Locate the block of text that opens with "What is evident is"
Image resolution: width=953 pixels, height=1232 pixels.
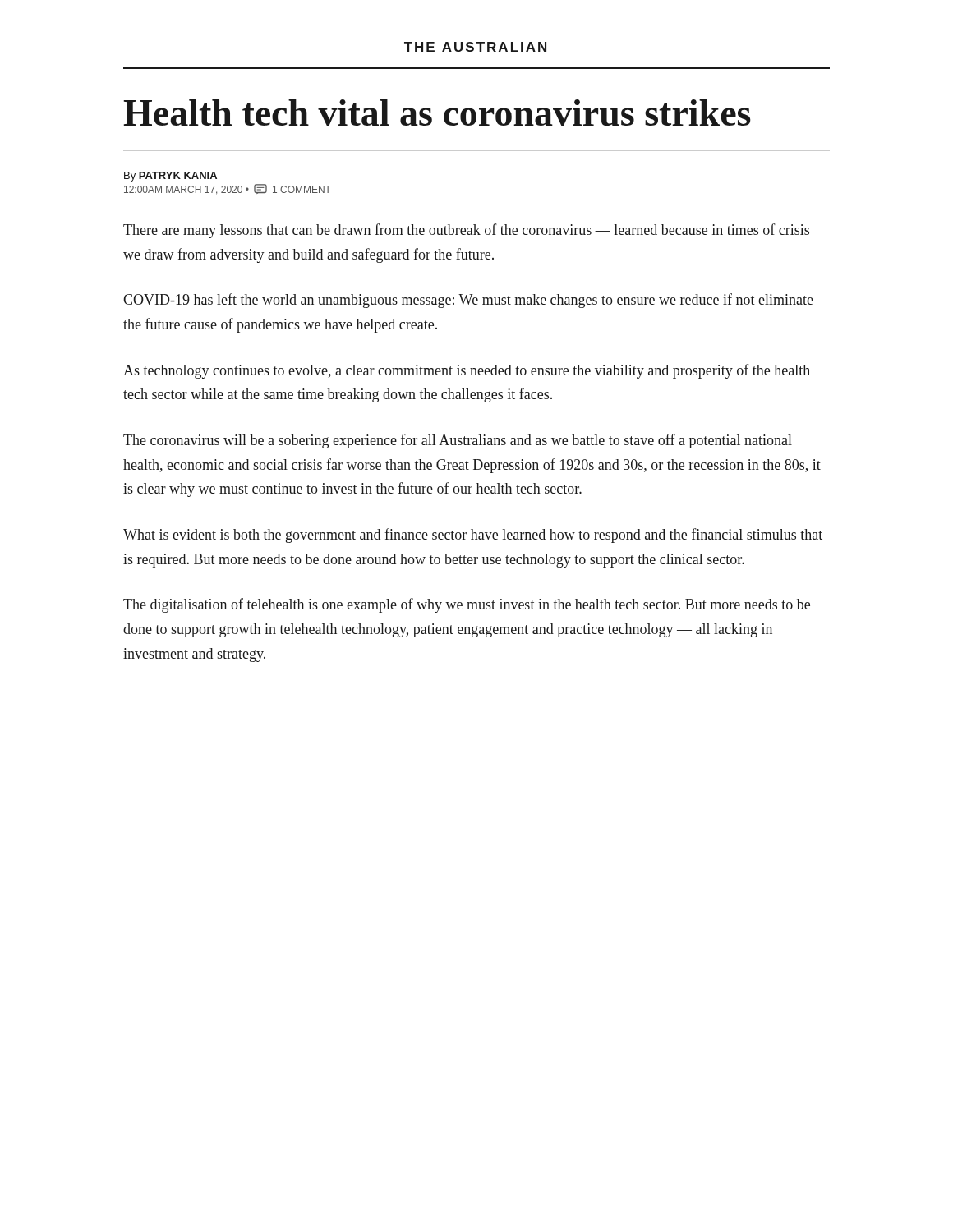click(476, 548)
